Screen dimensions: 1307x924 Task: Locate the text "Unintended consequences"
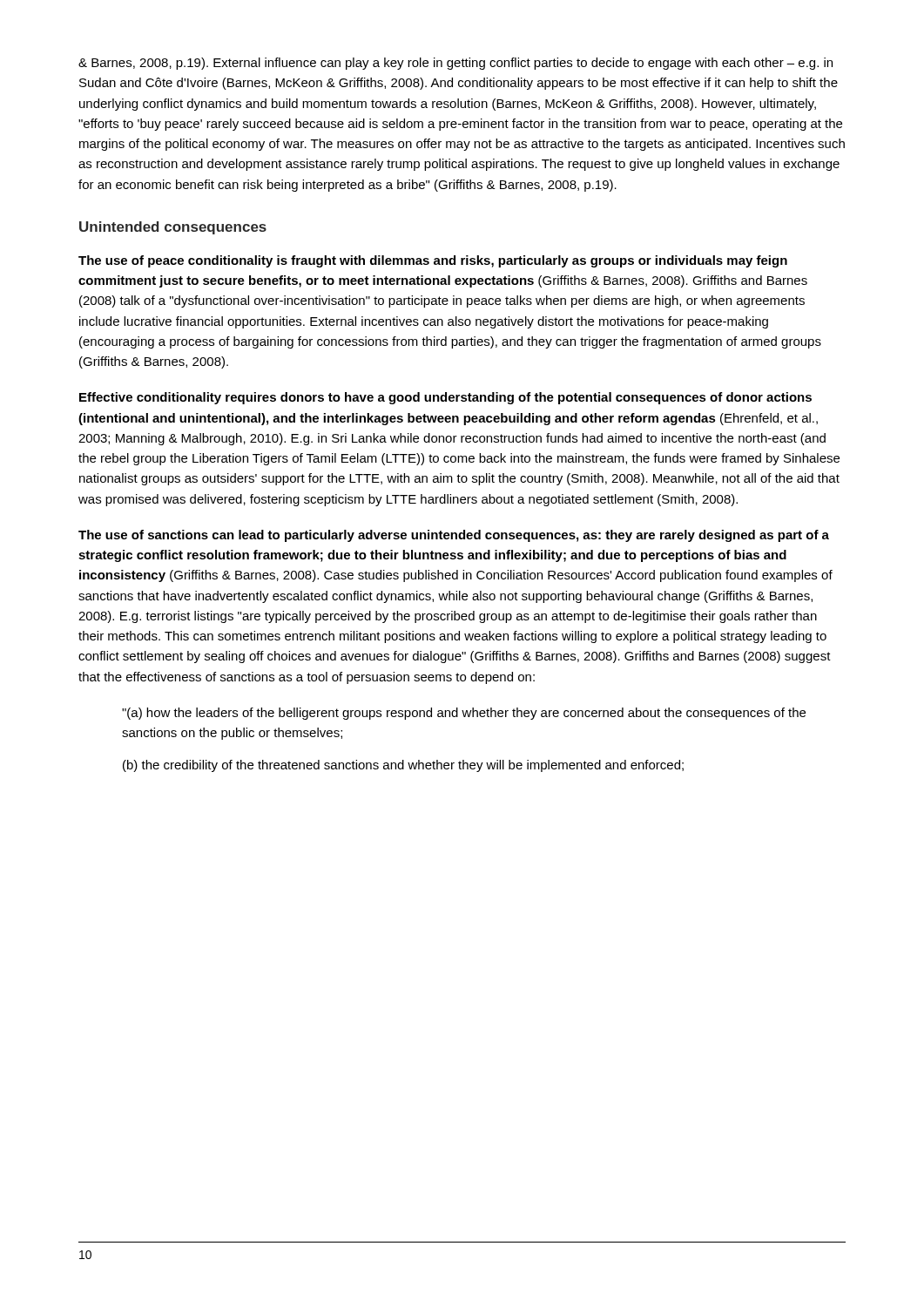(x=173, y=227)
